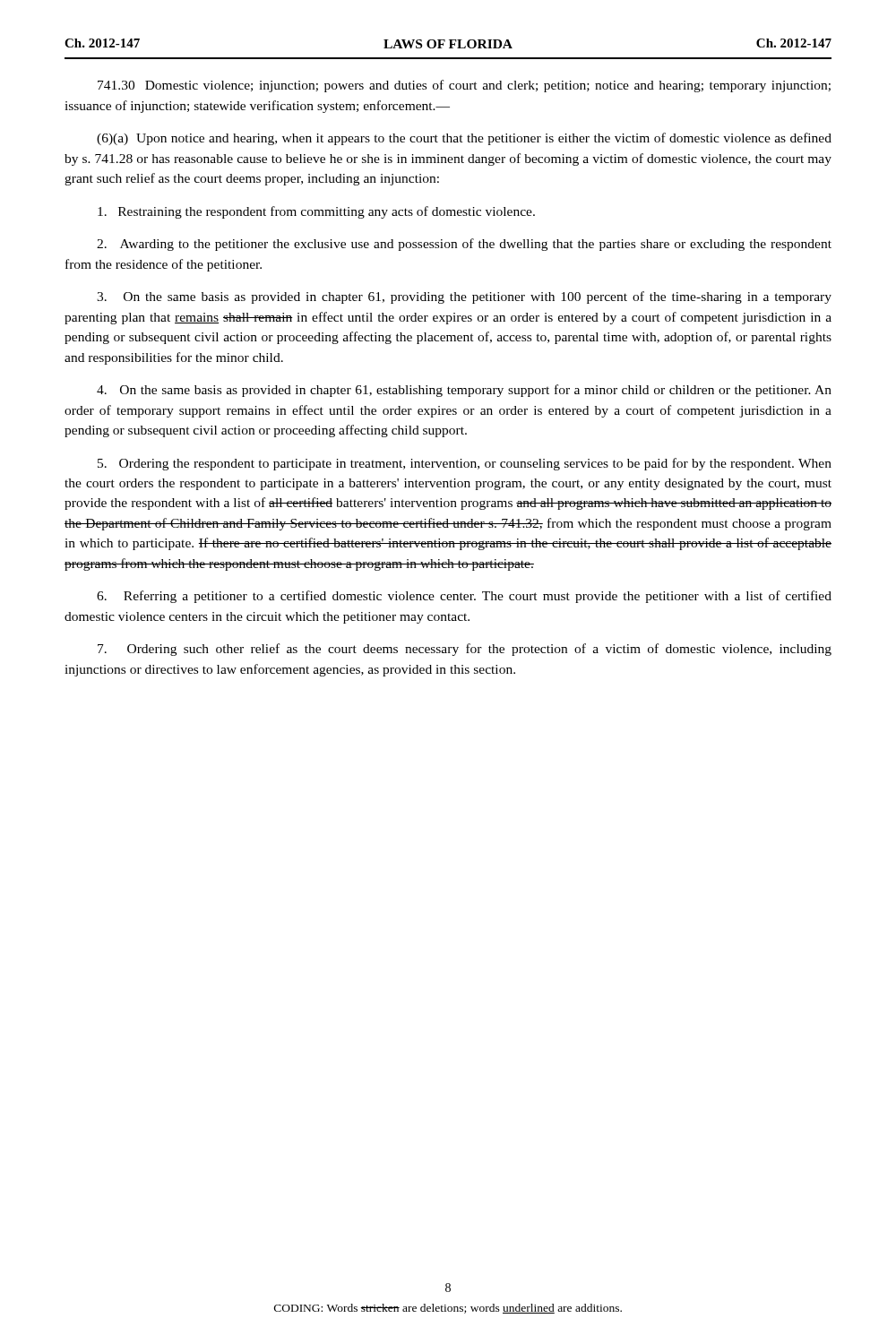Image resolution: width=896 pixels, height=1344 pixels.
Task: Locate the list item containing "5. Ordering the"
Action: coord(448,513)
